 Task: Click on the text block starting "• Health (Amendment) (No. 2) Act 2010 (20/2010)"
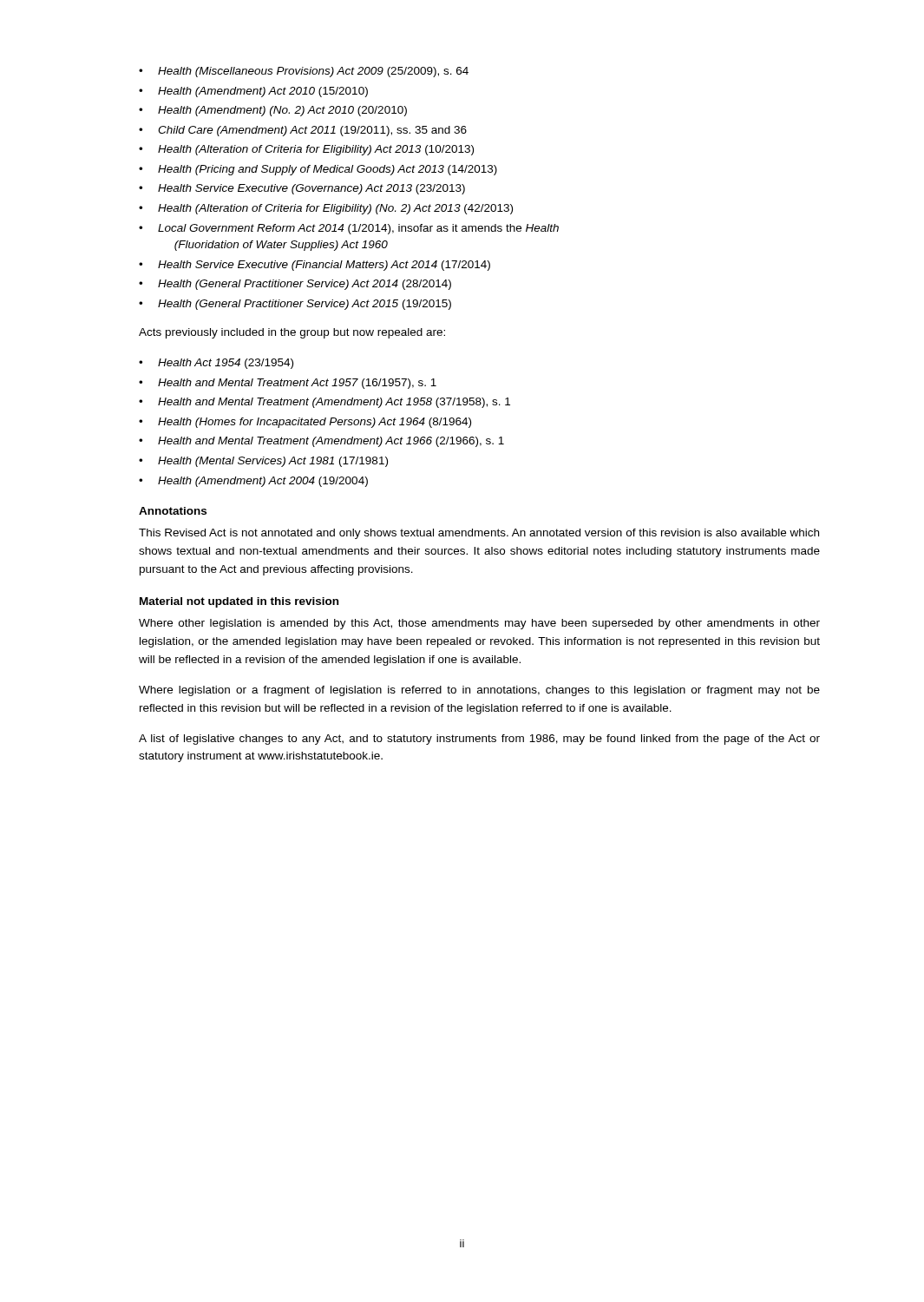273,111
